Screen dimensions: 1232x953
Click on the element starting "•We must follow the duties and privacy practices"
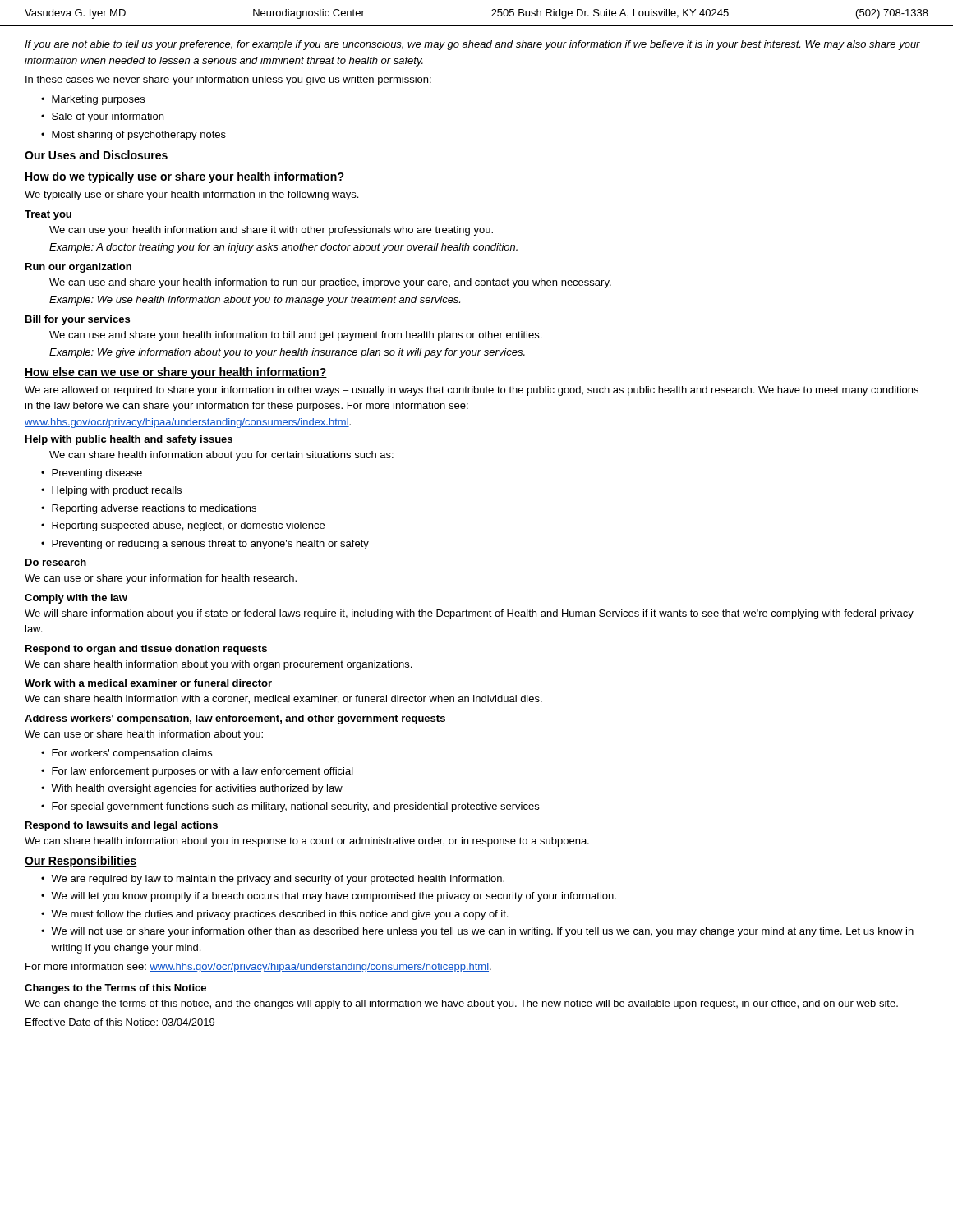click(x=275, y=914)
